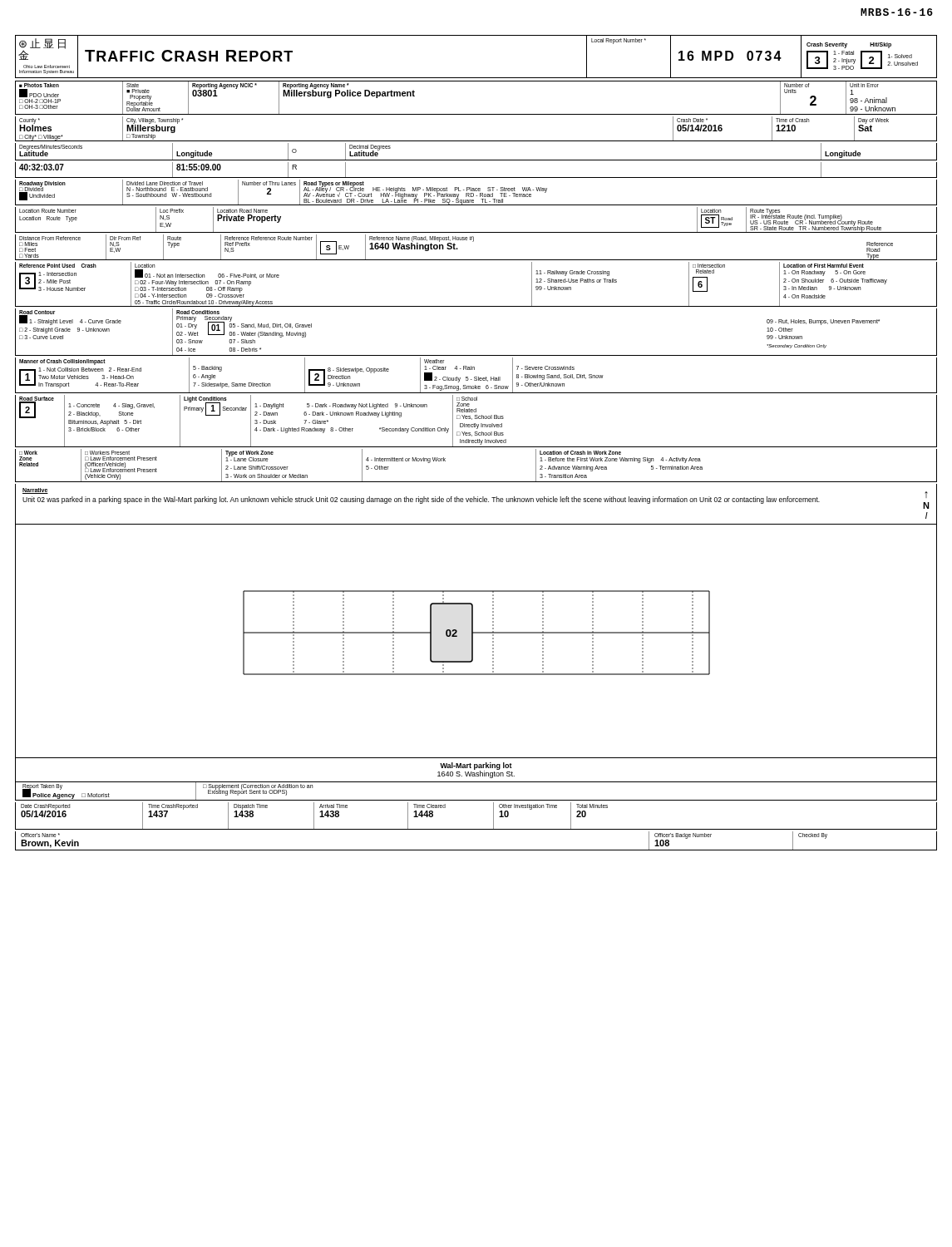
Task: Select the table that reads "■ Photos Taken"
Action: click(476, 98)
